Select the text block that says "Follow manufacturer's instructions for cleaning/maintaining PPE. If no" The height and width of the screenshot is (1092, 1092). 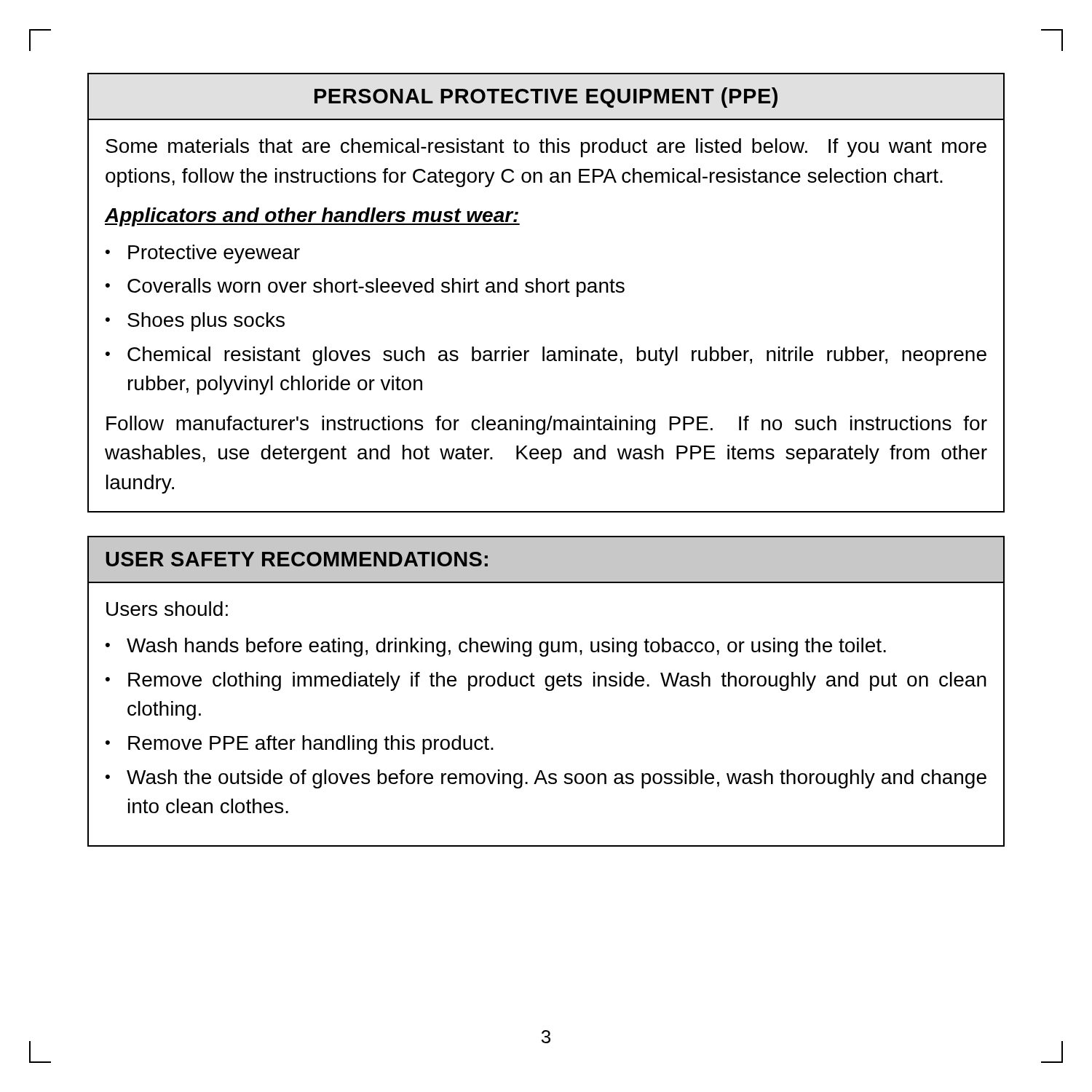pos(546,453)
